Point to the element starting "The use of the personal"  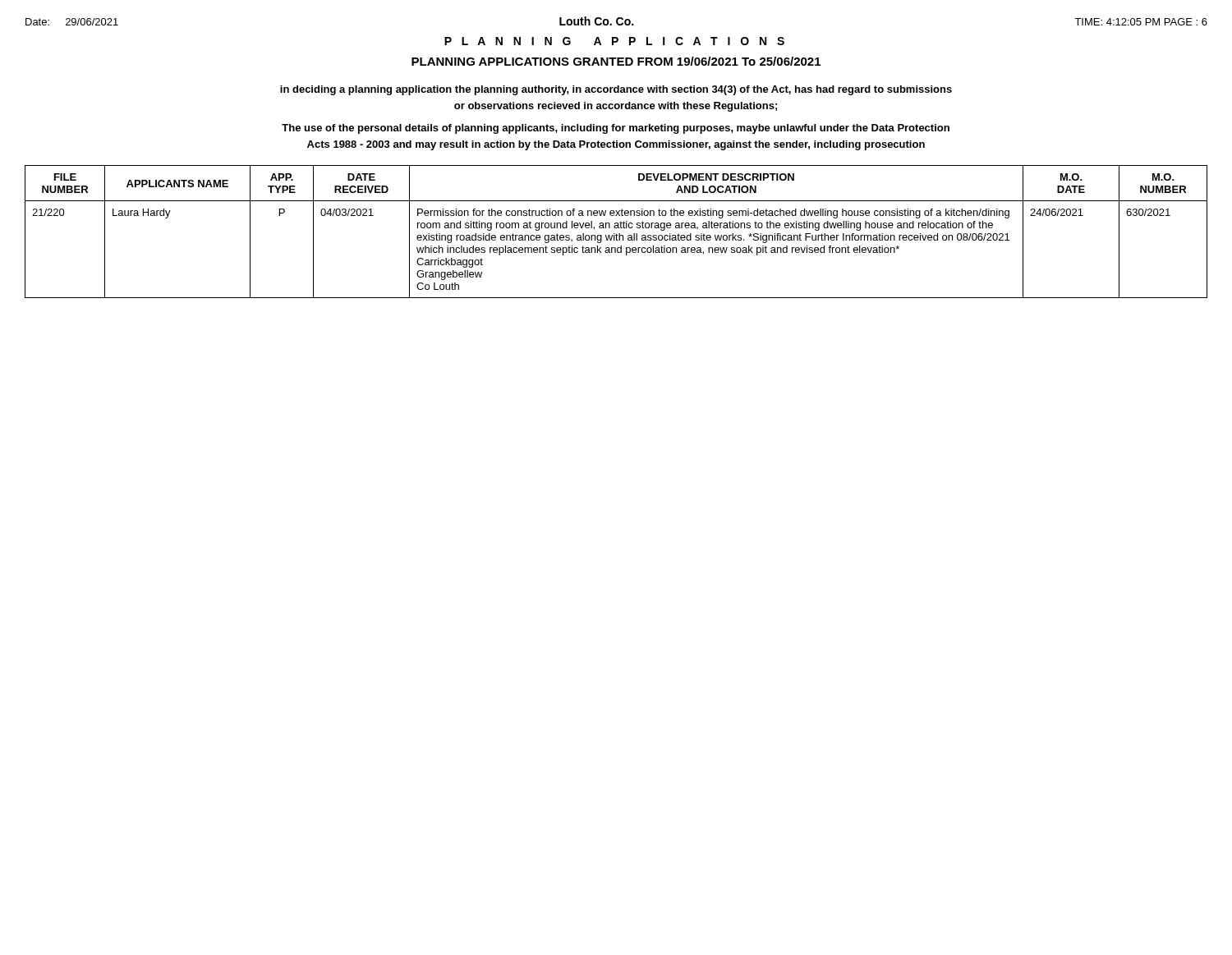(616, 136)
